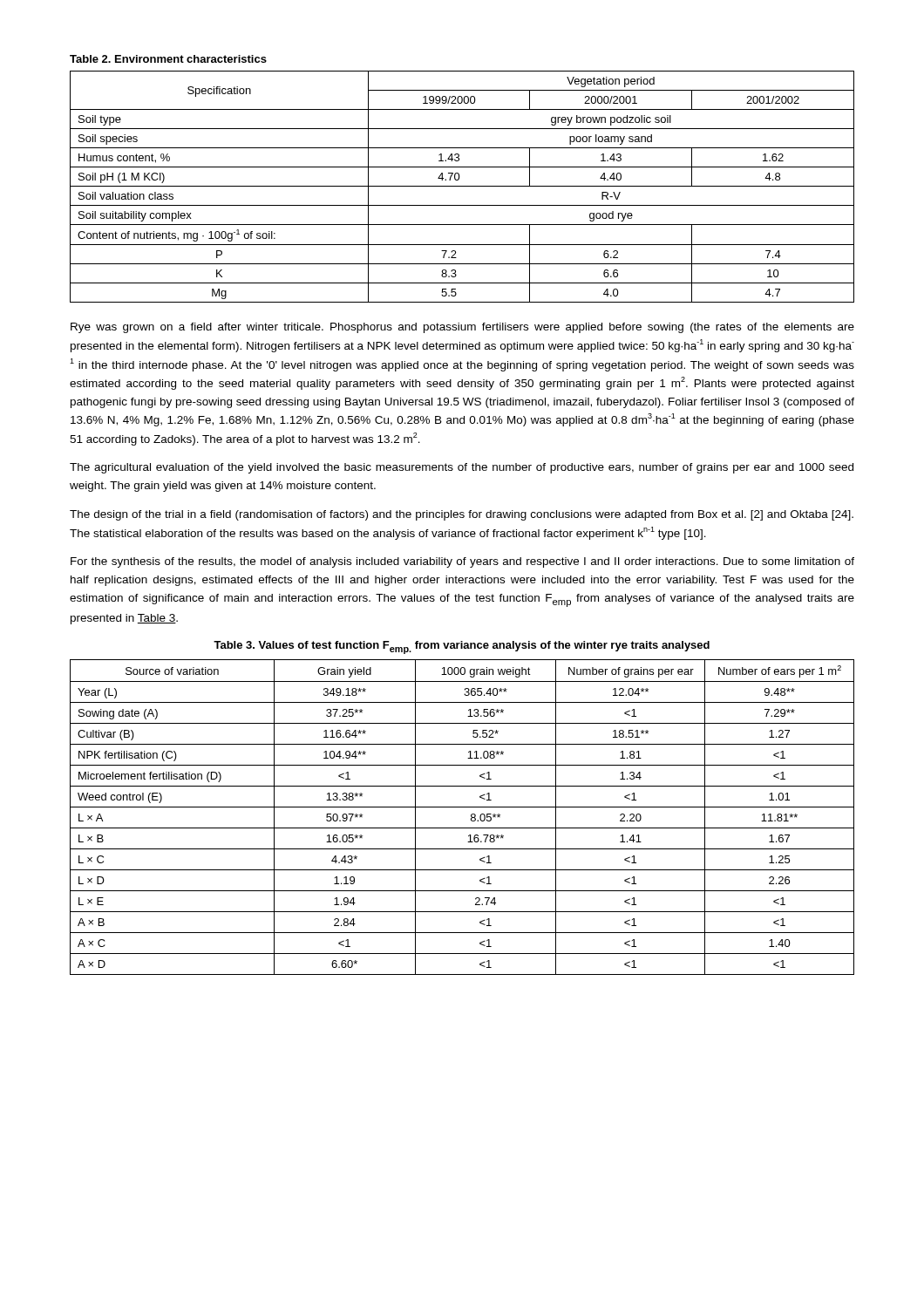Viewport: 924px width, 1308px height.
Task: Navigate to the text block starting "Rye was grown on a field after winter"
Action: (x=462, y=383)
